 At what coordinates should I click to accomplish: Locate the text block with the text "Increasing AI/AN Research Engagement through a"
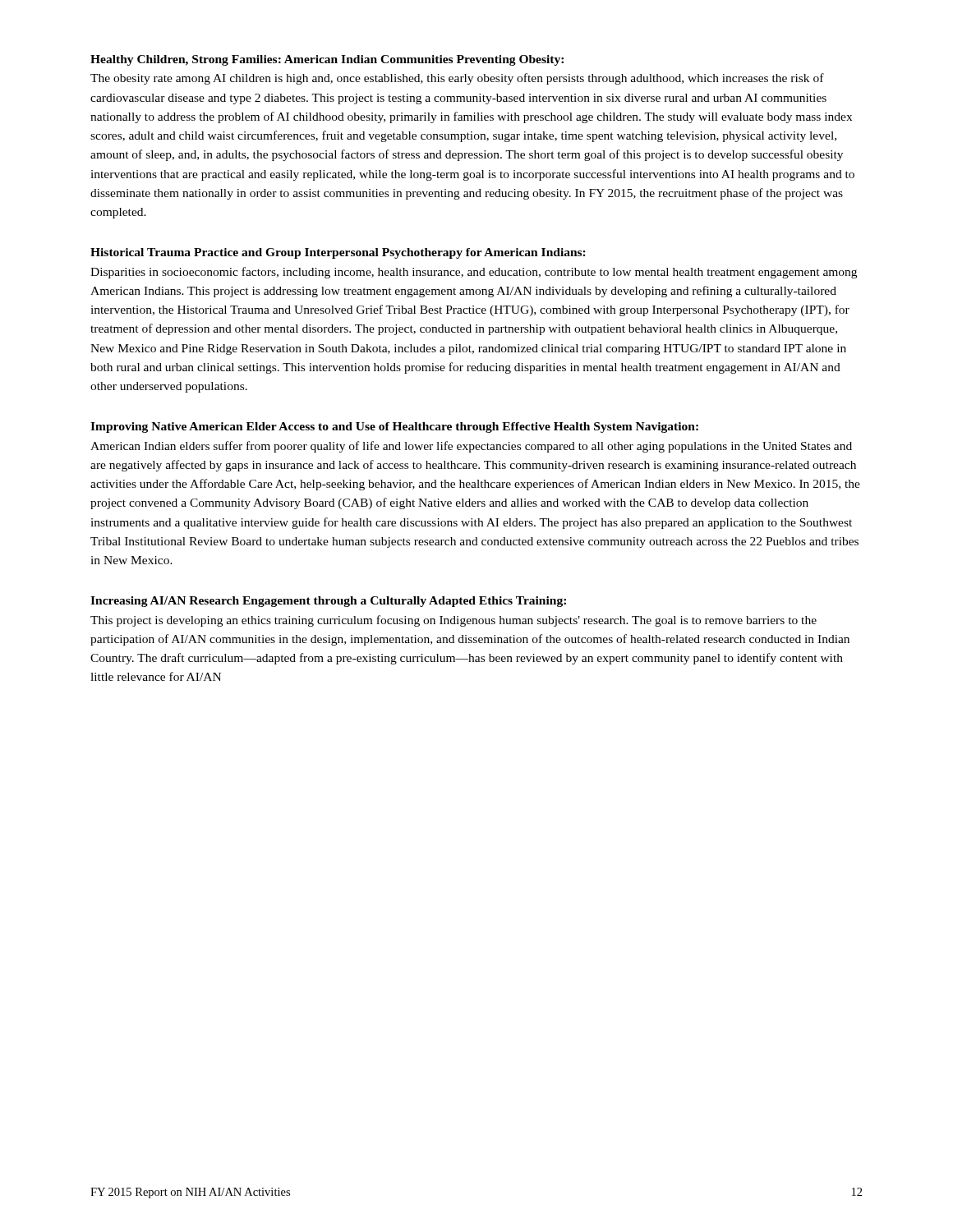pyautogui.click(x=476, y=638)
